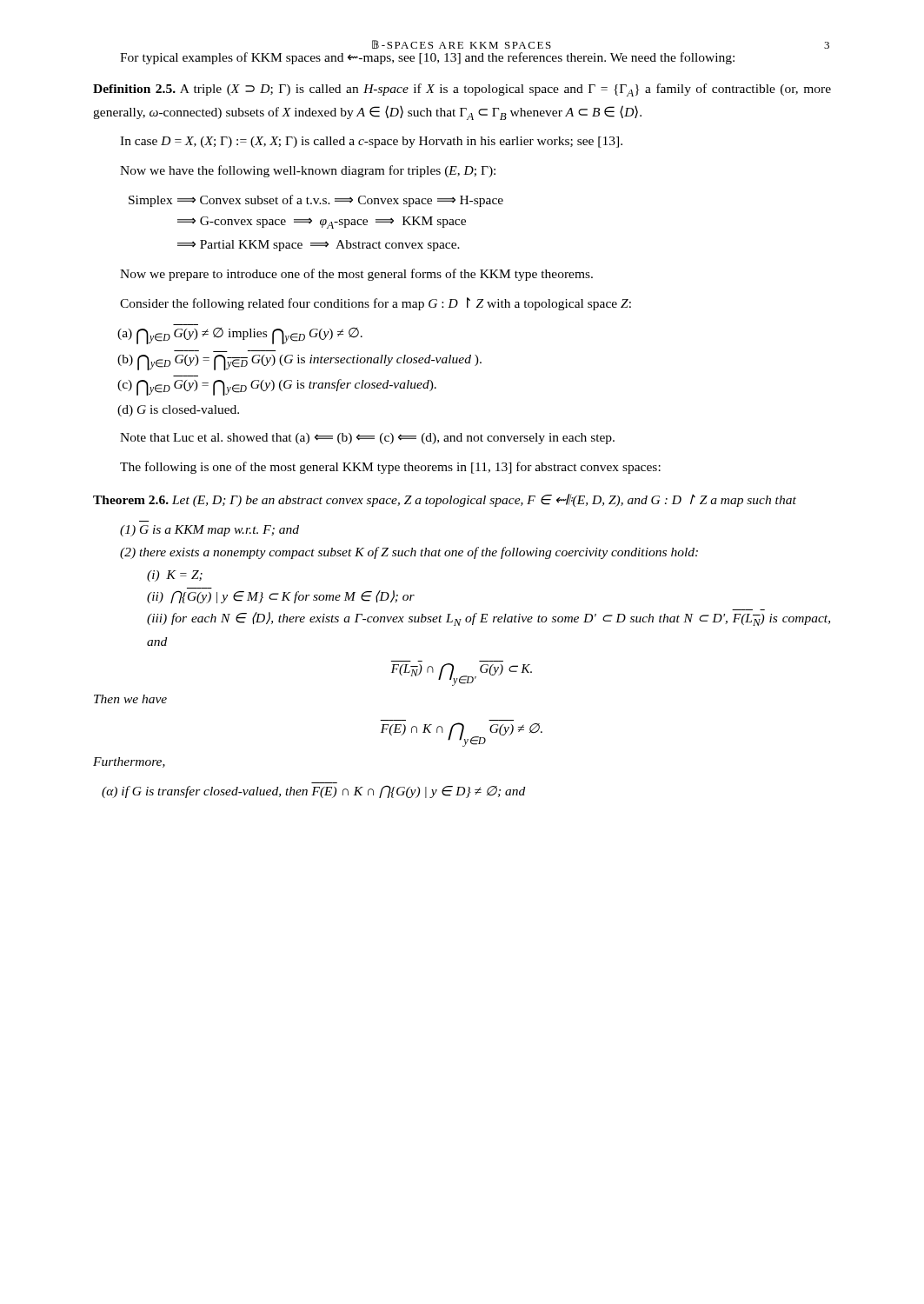Find the block starting "The following is"
The height and width of the screenshot is (1304, 924).
(462, 467)
